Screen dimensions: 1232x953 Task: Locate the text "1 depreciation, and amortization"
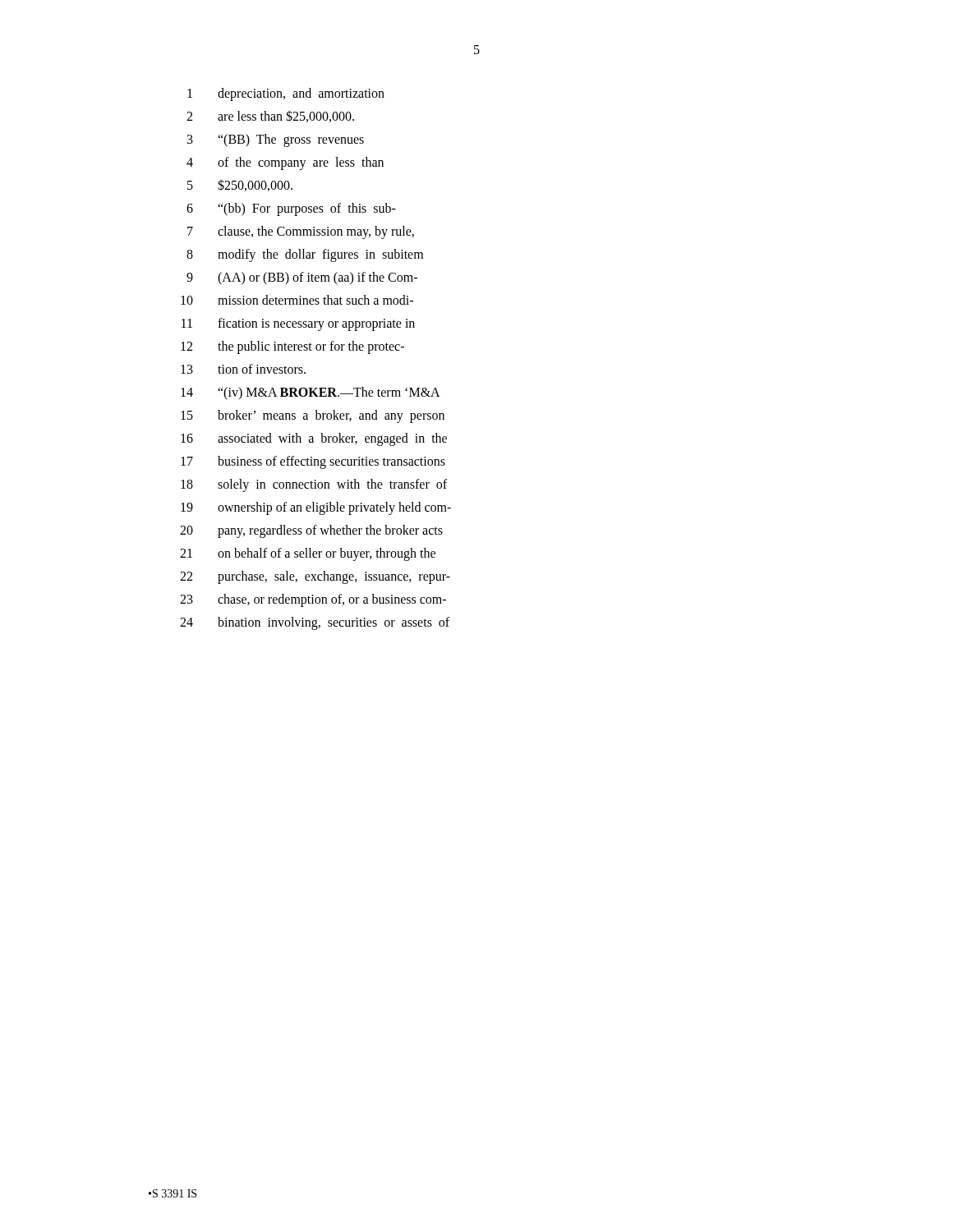pyautogui.click(x=286, y=94)
